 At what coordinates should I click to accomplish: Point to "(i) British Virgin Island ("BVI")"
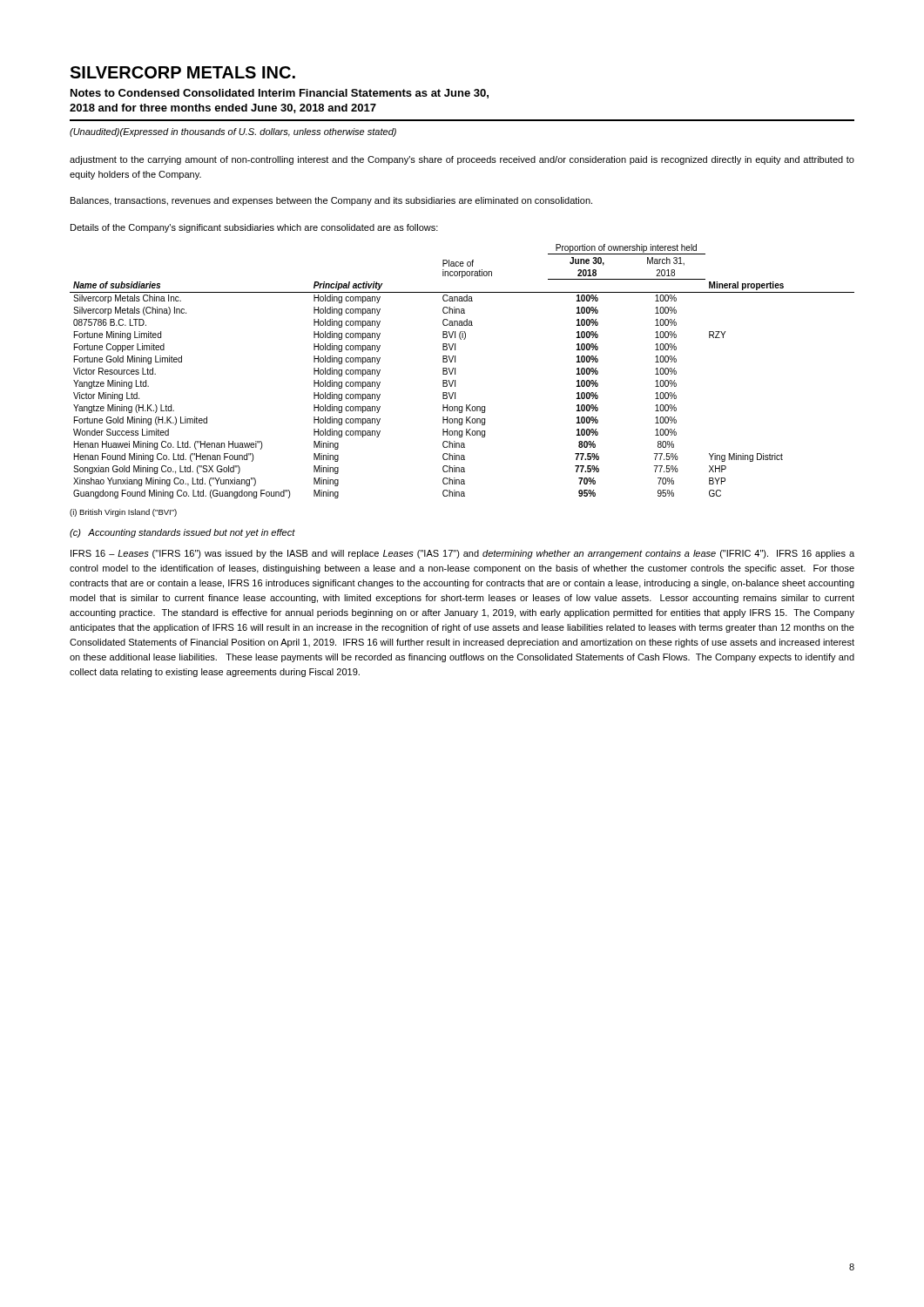(123, 511)
